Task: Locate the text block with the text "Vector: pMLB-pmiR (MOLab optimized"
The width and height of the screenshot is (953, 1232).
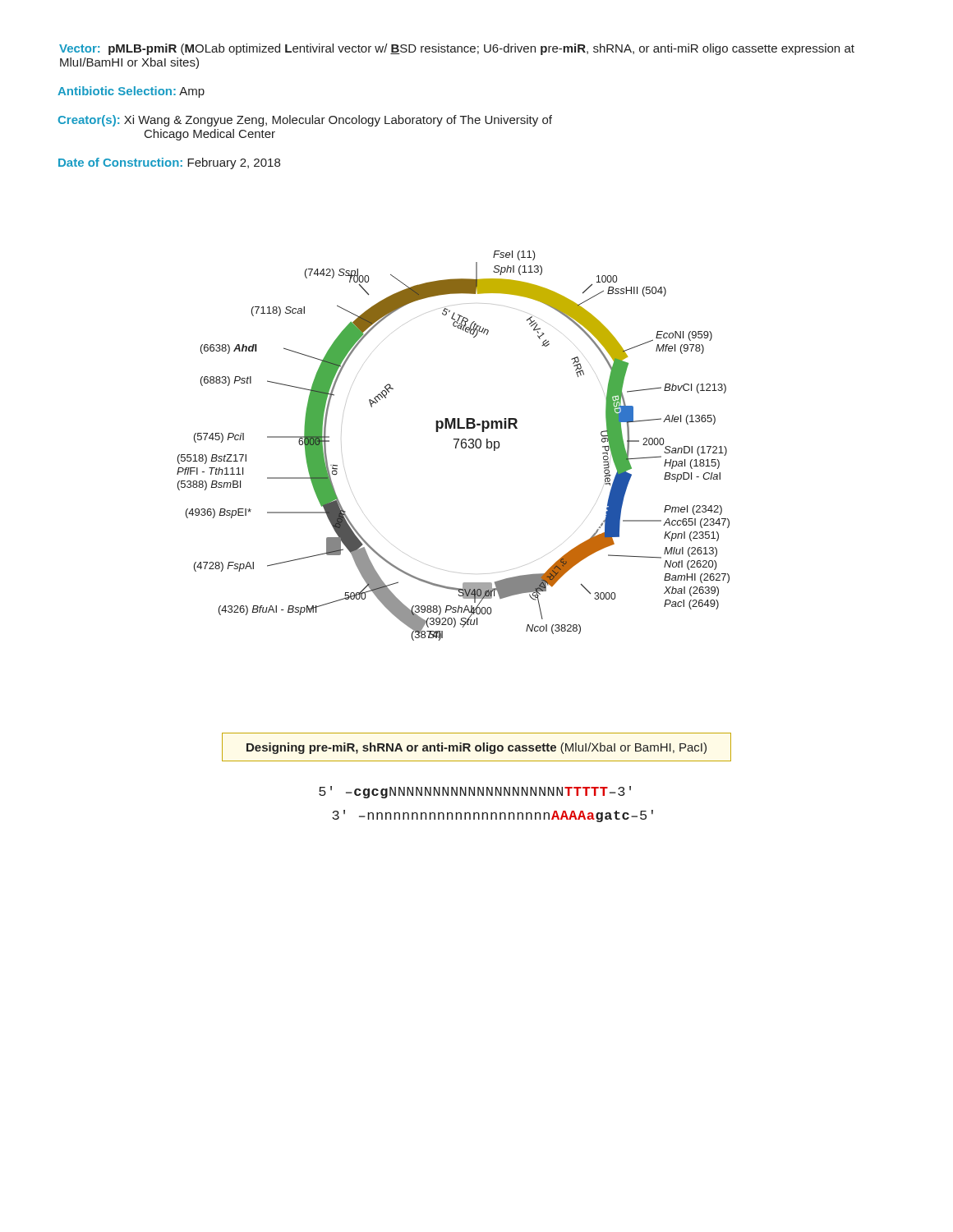Action: [457, 55]
